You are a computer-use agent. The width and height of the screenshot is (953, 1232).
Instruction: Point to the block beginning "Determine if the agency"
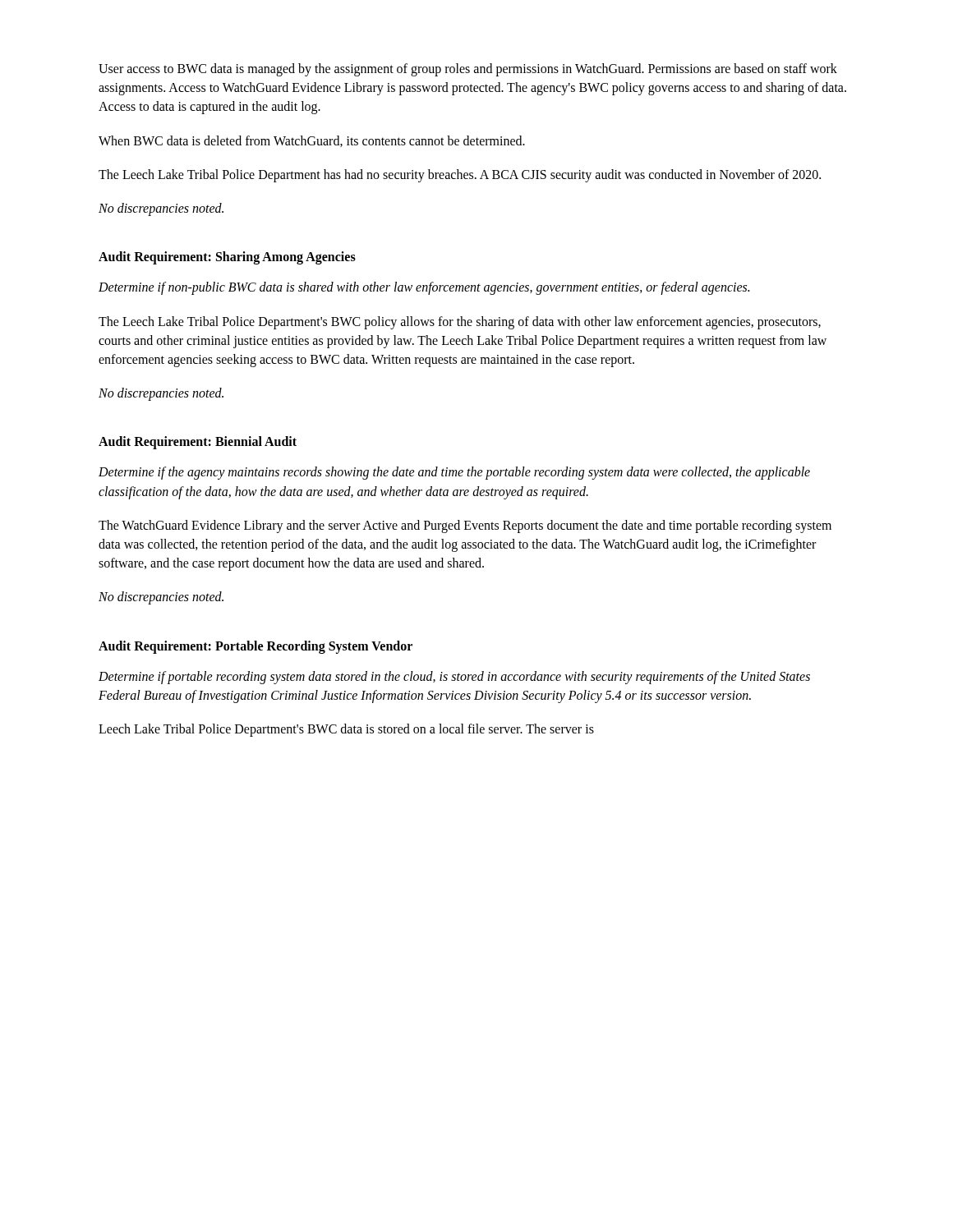(x=476, y=482)
